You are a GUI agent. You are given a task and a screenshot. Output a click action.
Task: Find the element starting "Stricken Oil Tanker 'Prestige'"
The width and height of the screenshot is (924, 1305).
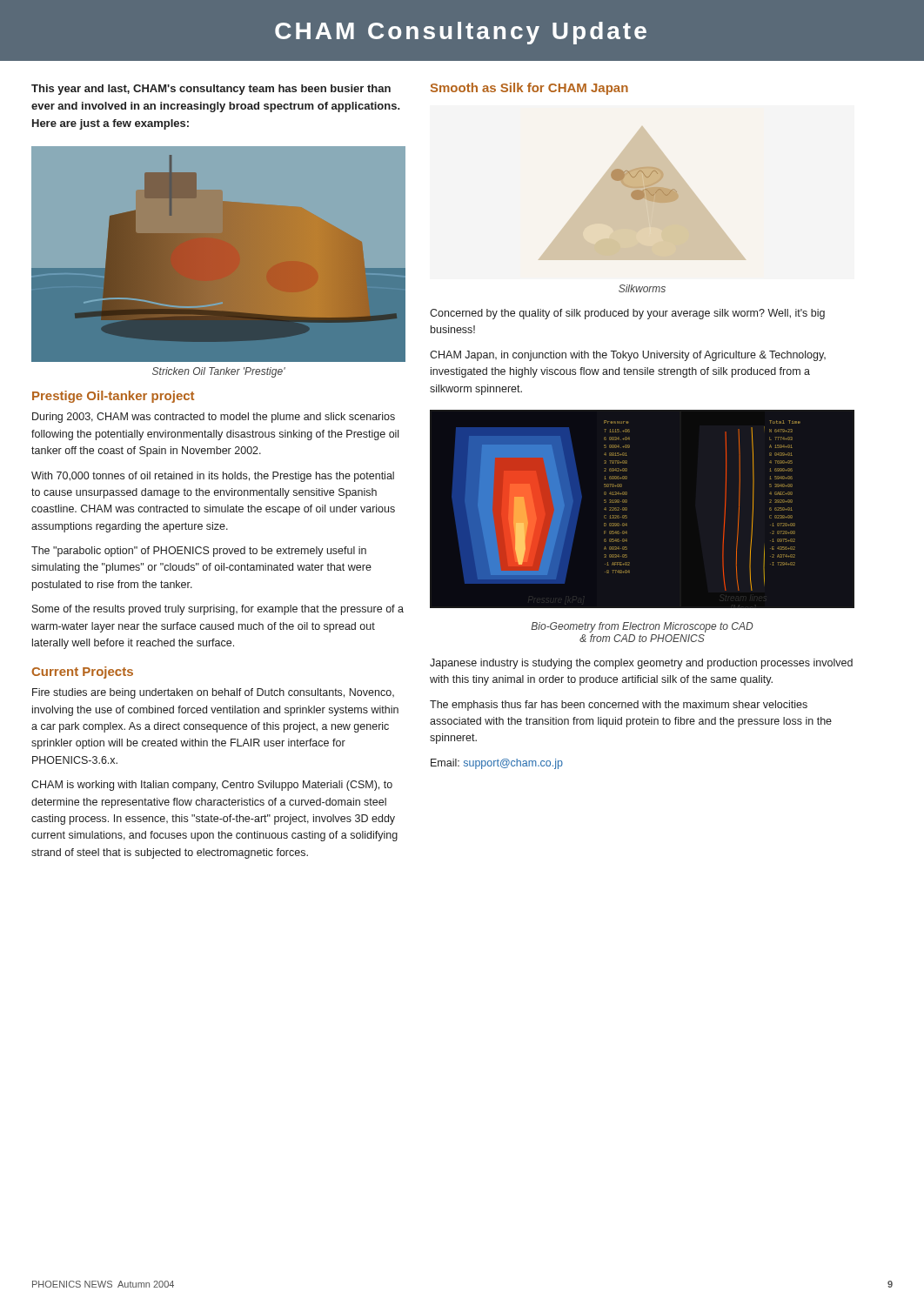[218, 372]
